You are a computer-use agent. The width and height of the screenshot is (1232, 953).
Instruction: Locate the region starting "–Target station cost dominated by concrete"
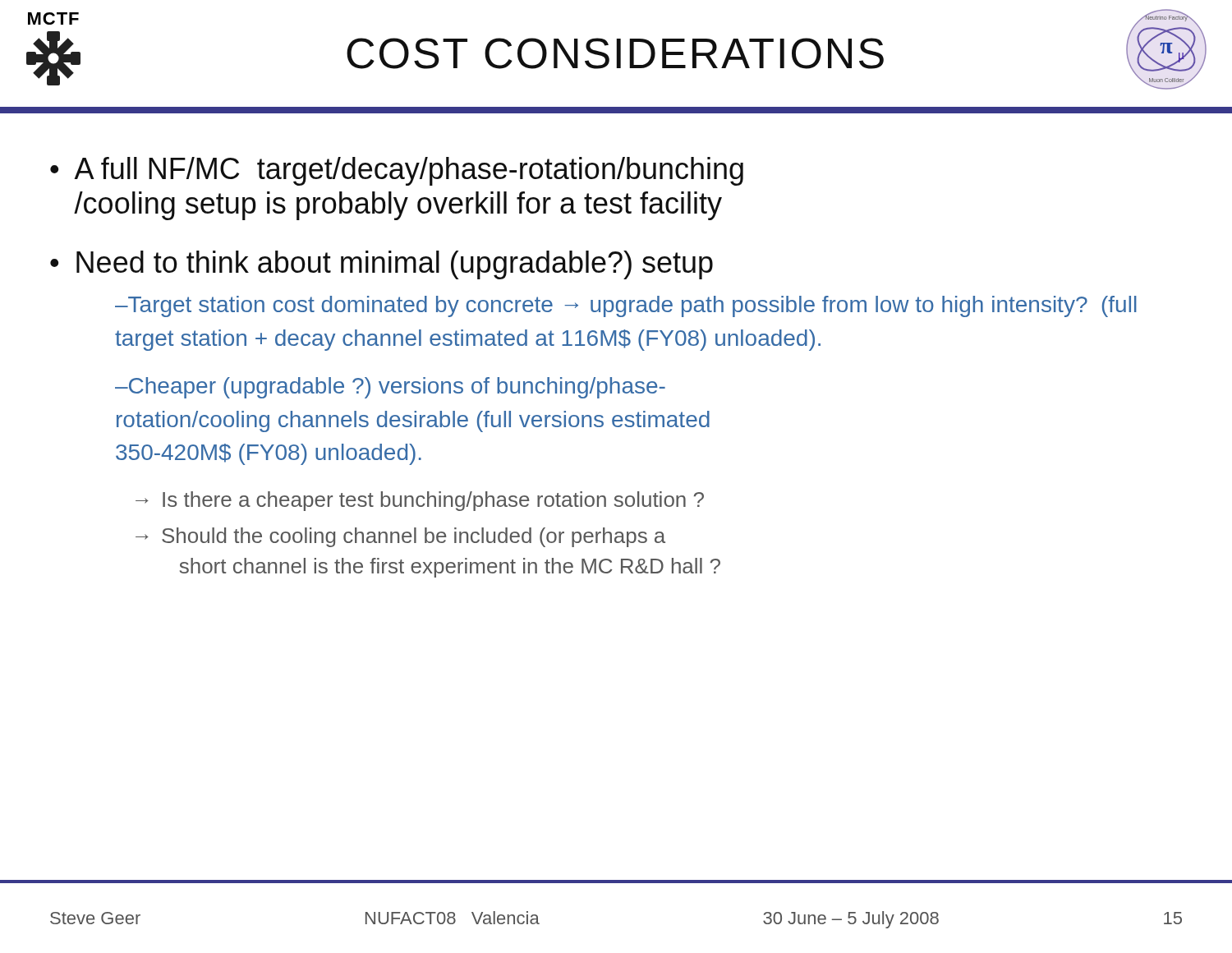pyautogui.click(x=626, y=321)
